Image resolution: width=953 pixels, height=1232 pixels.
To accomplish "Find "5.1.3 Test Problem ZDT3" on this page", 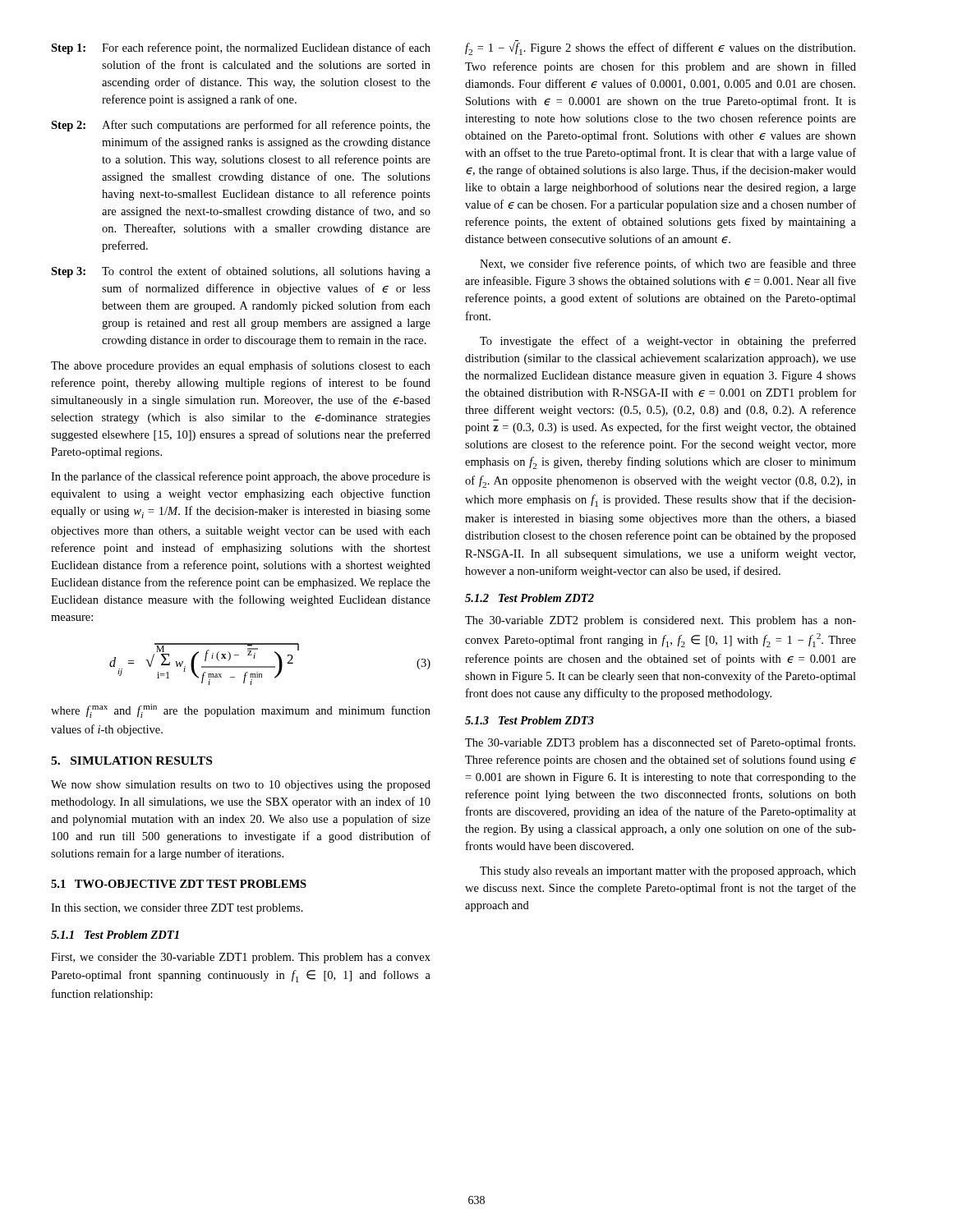I will point(529,720).
